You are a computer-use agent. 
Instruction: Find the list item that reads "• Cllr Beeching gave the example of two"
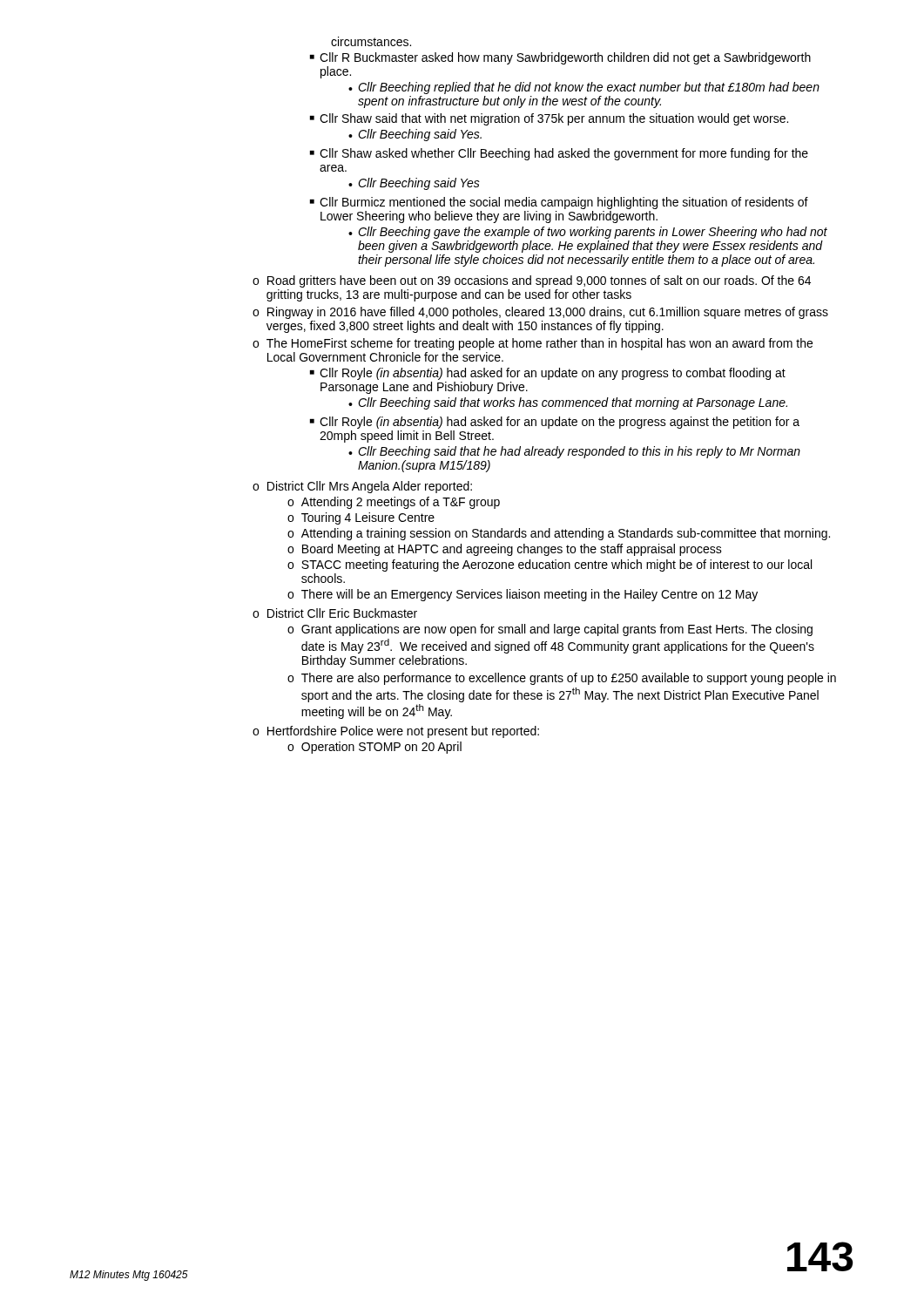(593, 246)
